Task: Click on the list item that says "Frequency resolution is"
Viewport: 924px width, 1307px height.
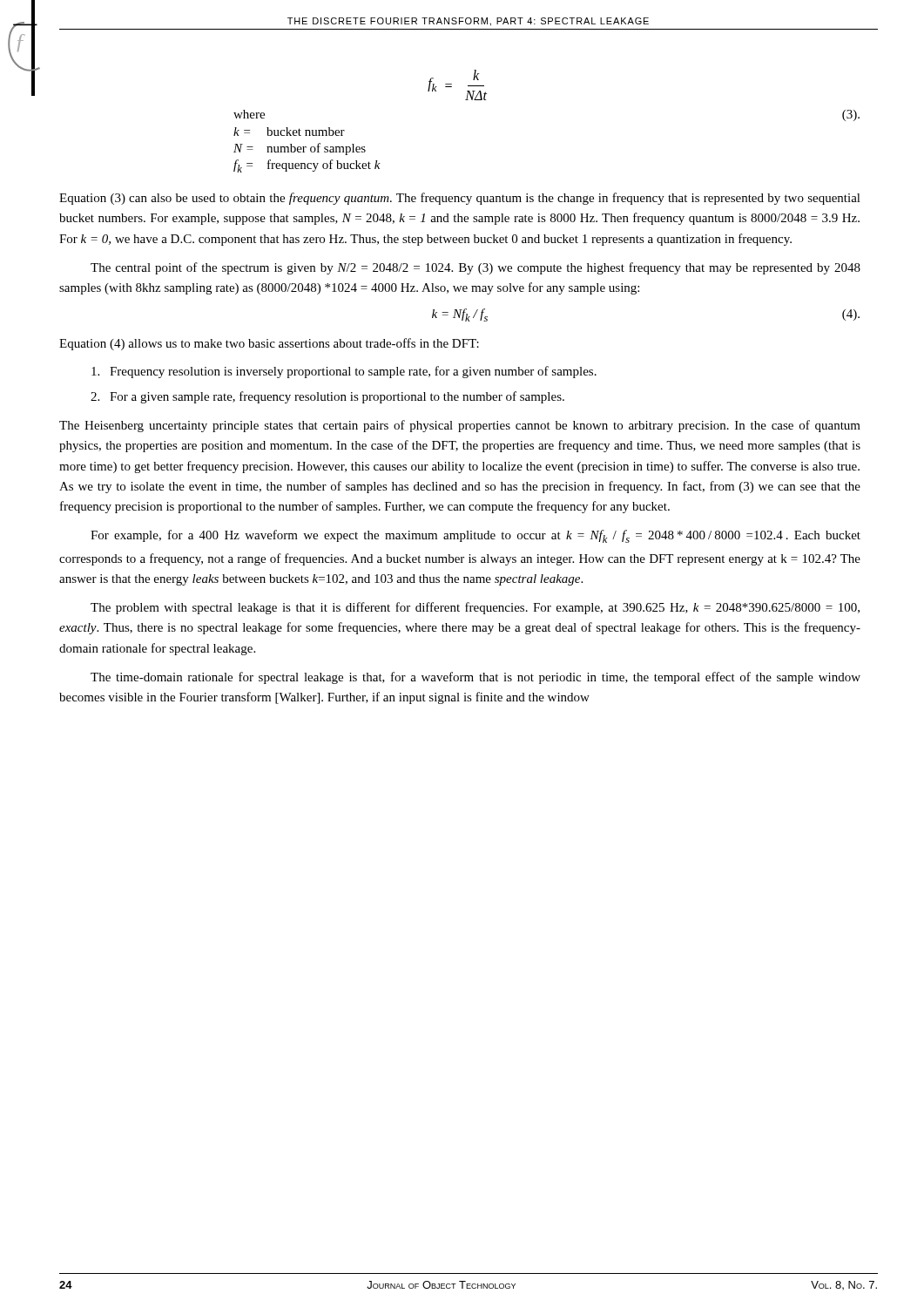Action: (x=344, y=371)
